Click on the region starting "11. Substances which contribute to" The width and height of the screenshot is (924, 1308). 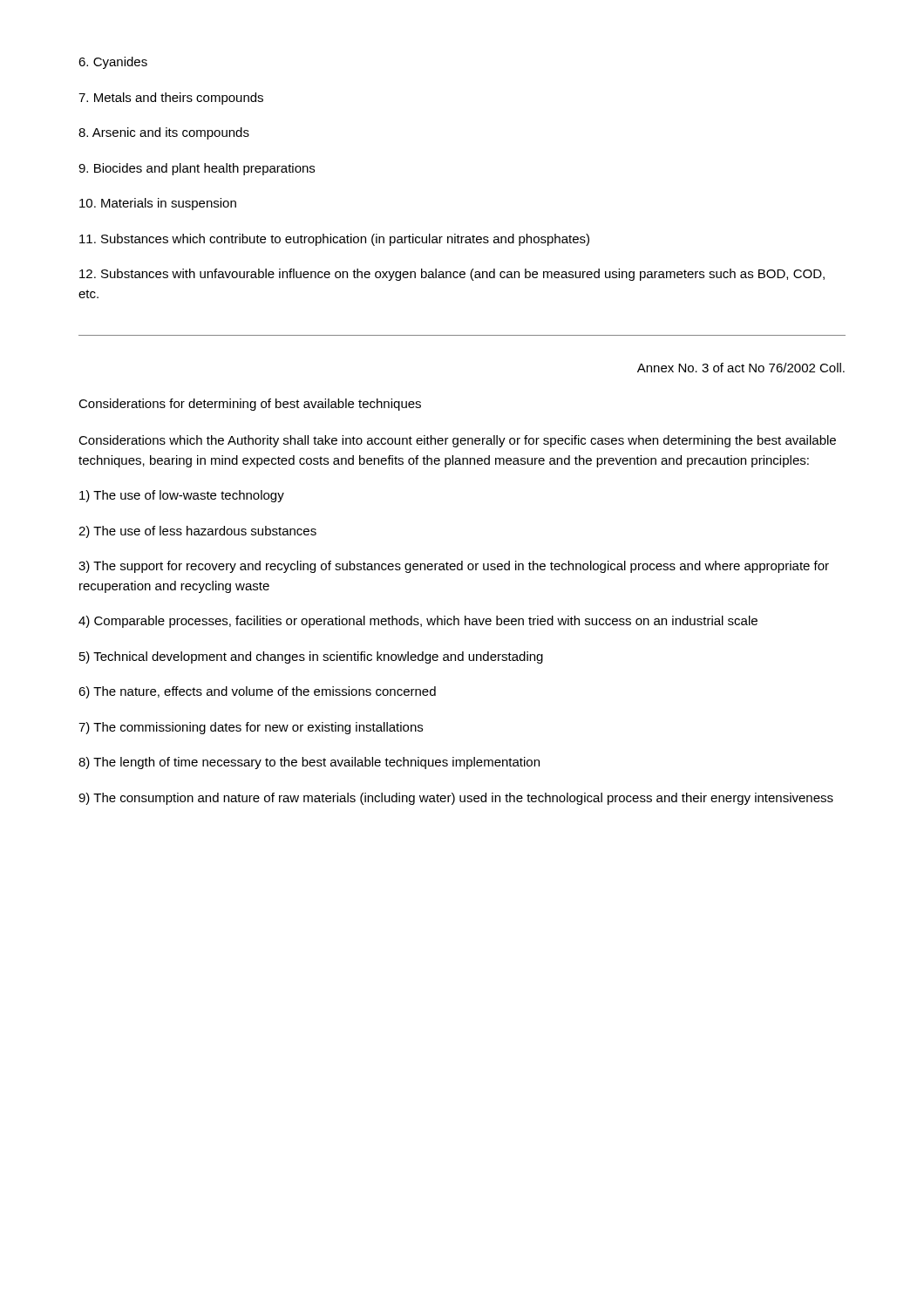pyautogui.click(x=334, y=238)
